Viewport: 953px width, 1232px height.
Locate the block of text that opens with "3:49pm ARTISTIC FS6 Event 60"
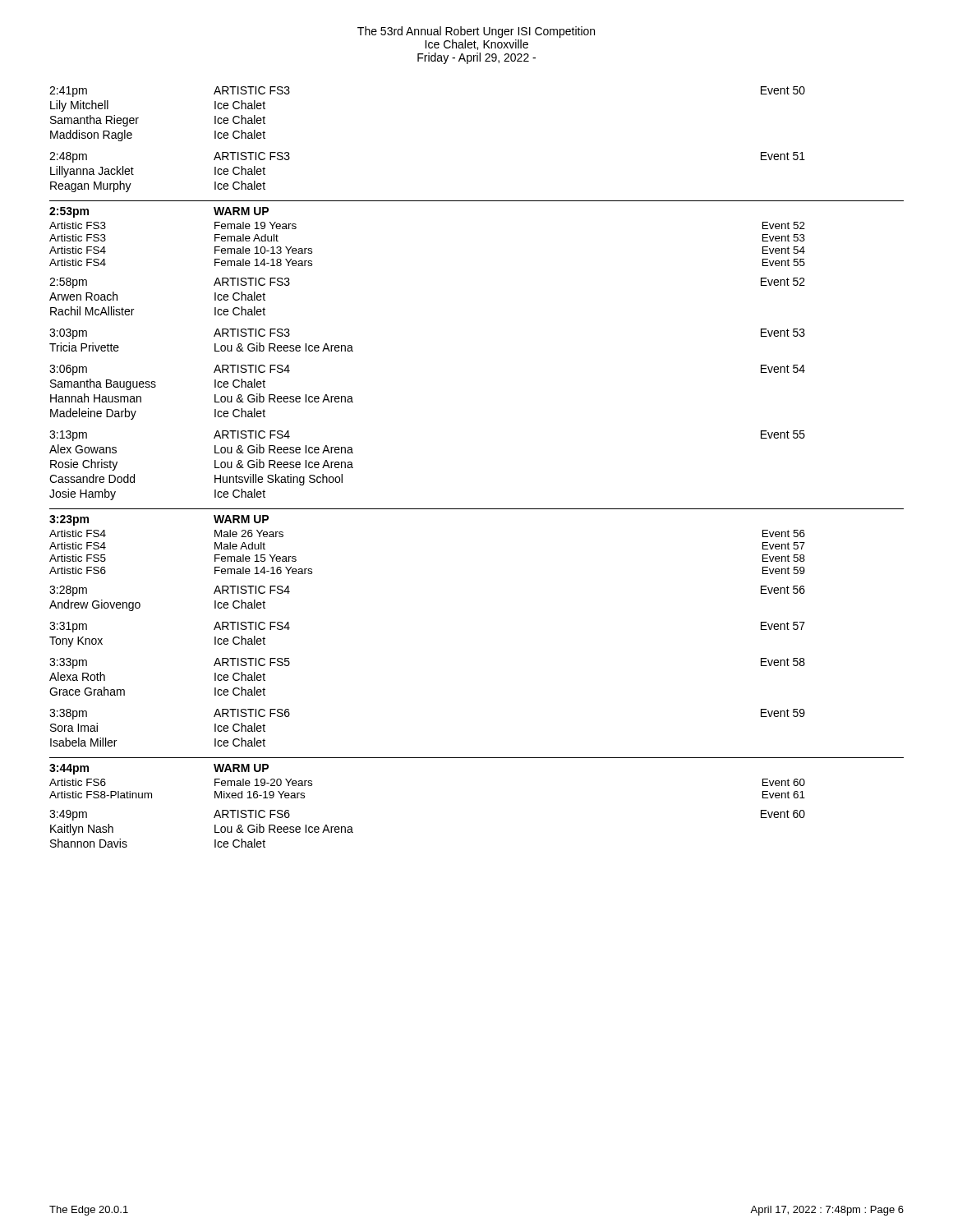(x=69, y=814)
